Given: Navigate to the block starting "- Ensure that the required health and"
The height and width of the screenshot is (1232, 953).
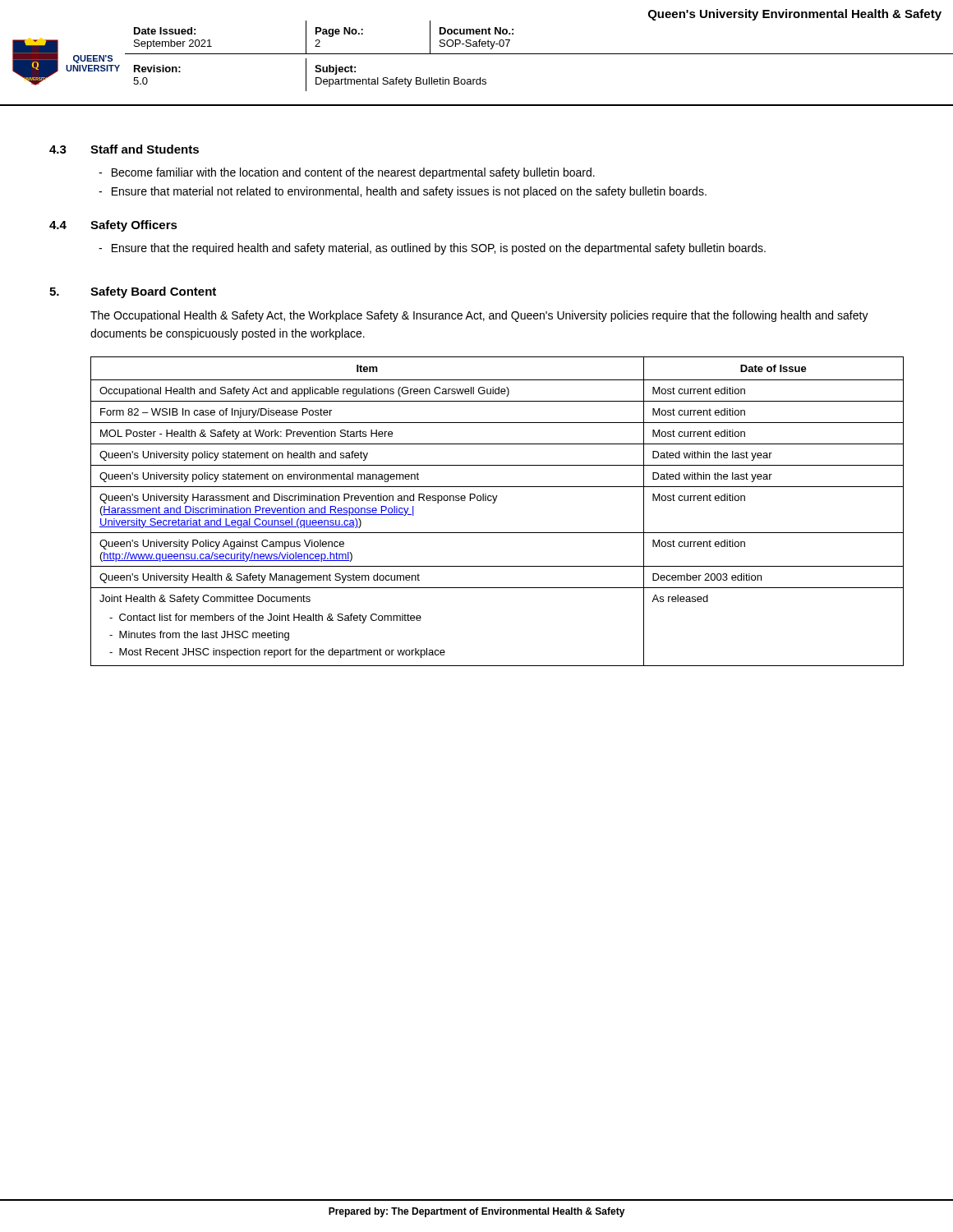Looking at the screenshot, I should pos(432,248).
